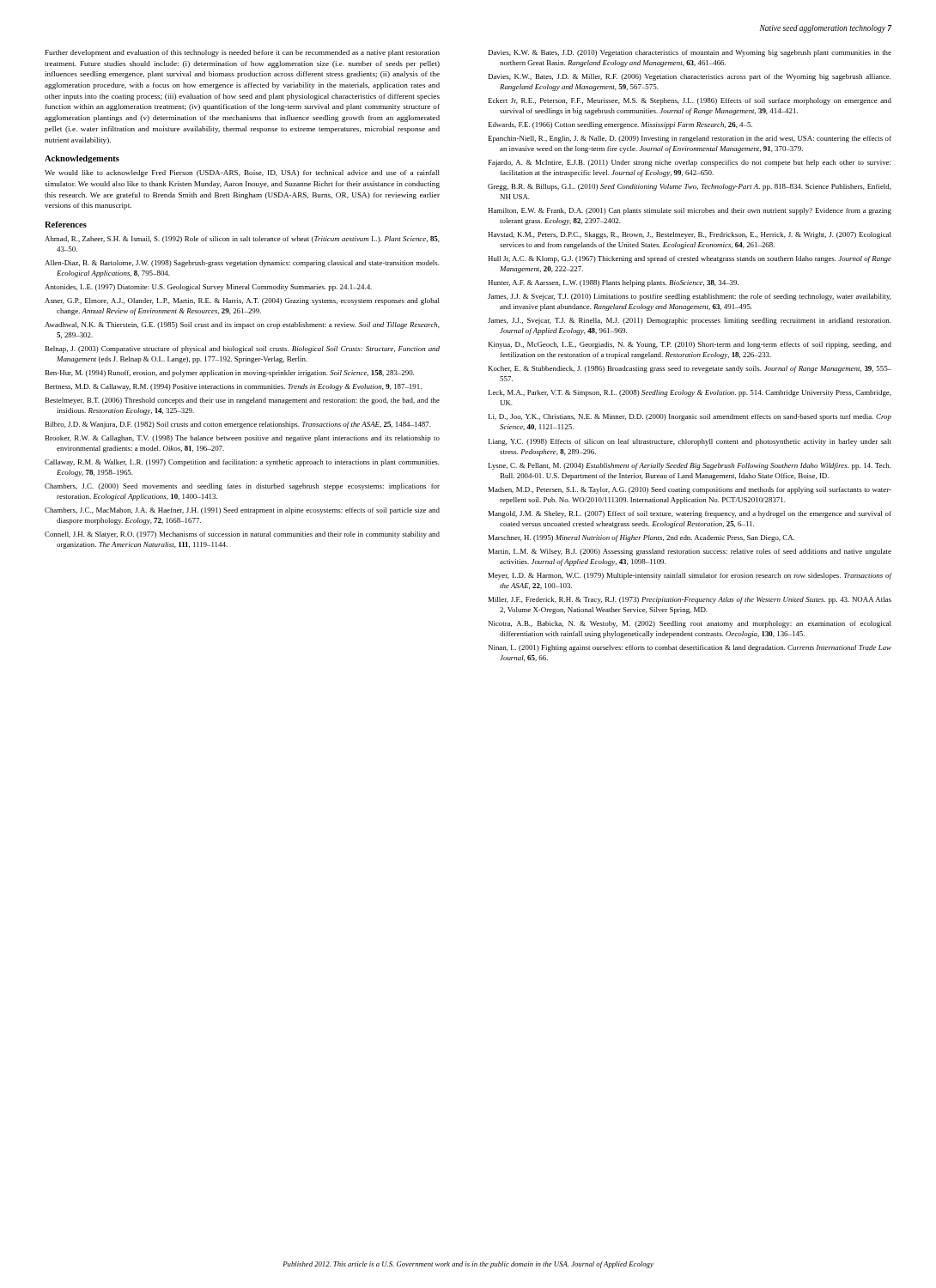Click the passage that begins "Chambers, J.C. (2000)"
936x1288 pixels.
242,491
